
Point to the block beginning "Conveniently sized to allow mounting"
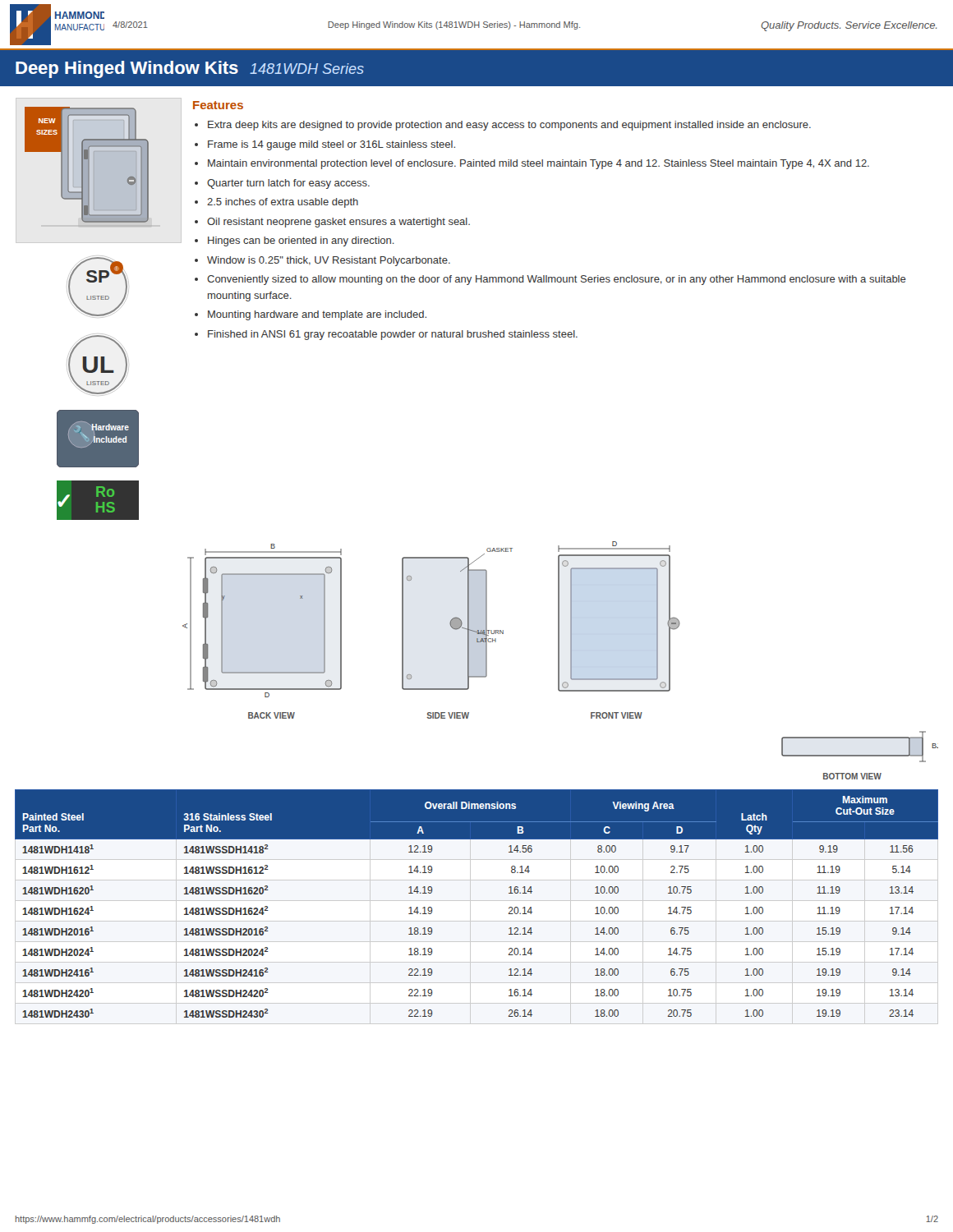(x=556, y=287)
